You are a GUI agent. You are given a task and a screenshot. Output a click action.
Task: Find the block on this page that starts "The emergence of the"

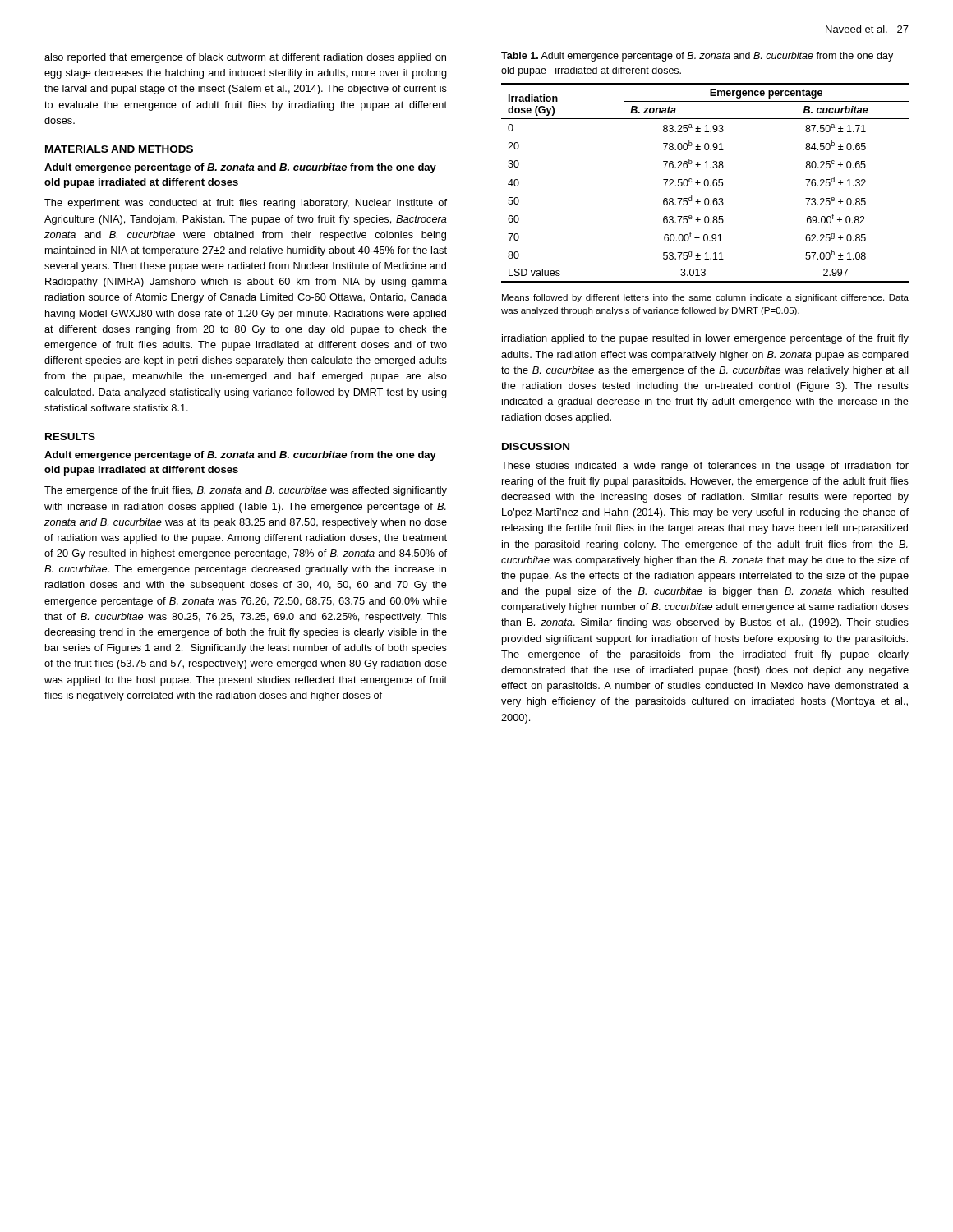point(246,593)
